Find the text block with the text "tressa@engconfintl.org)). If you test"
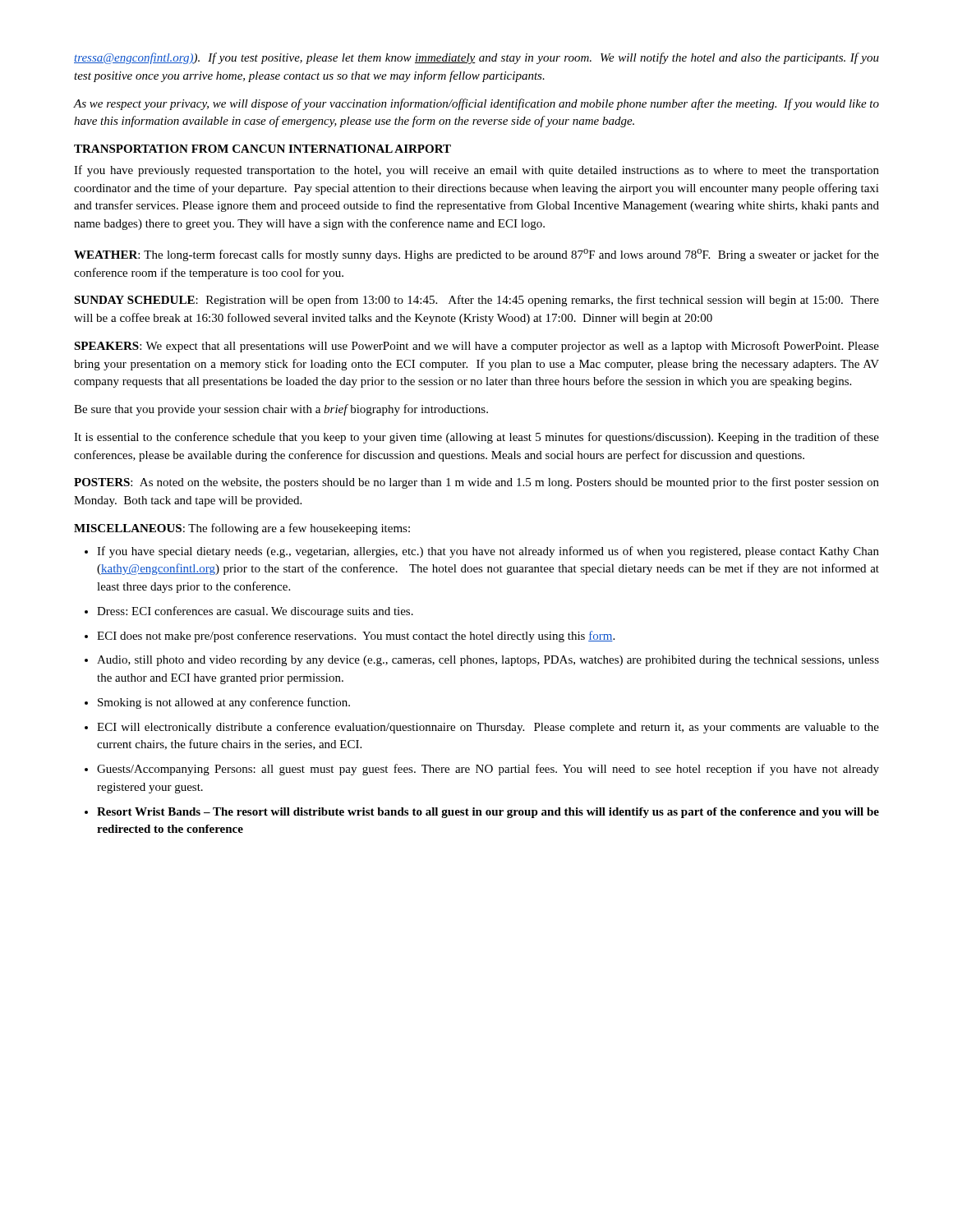 [476, 67]
